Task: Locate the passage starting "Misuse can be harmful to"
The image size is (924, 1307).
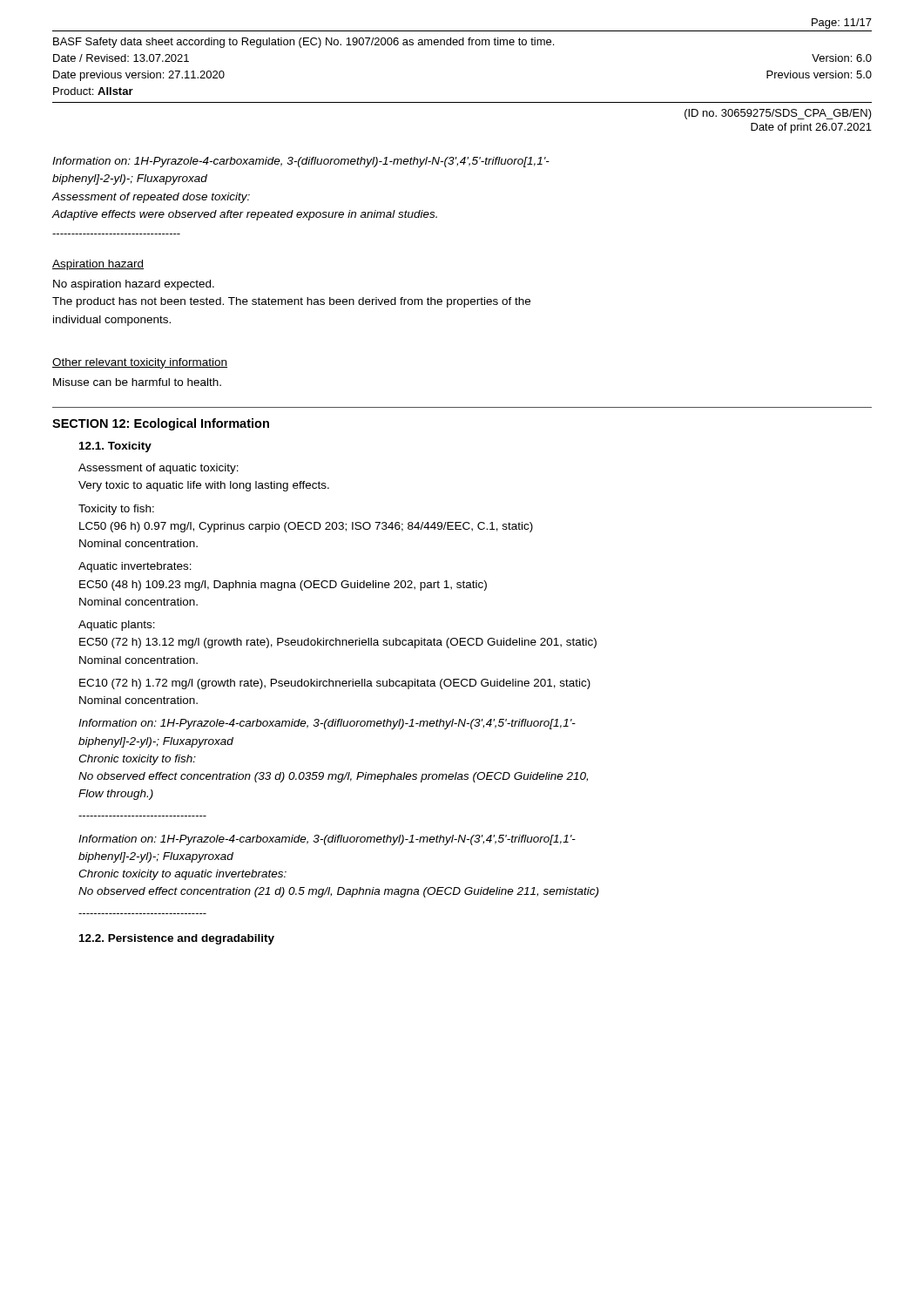Action: pos(137,382)
